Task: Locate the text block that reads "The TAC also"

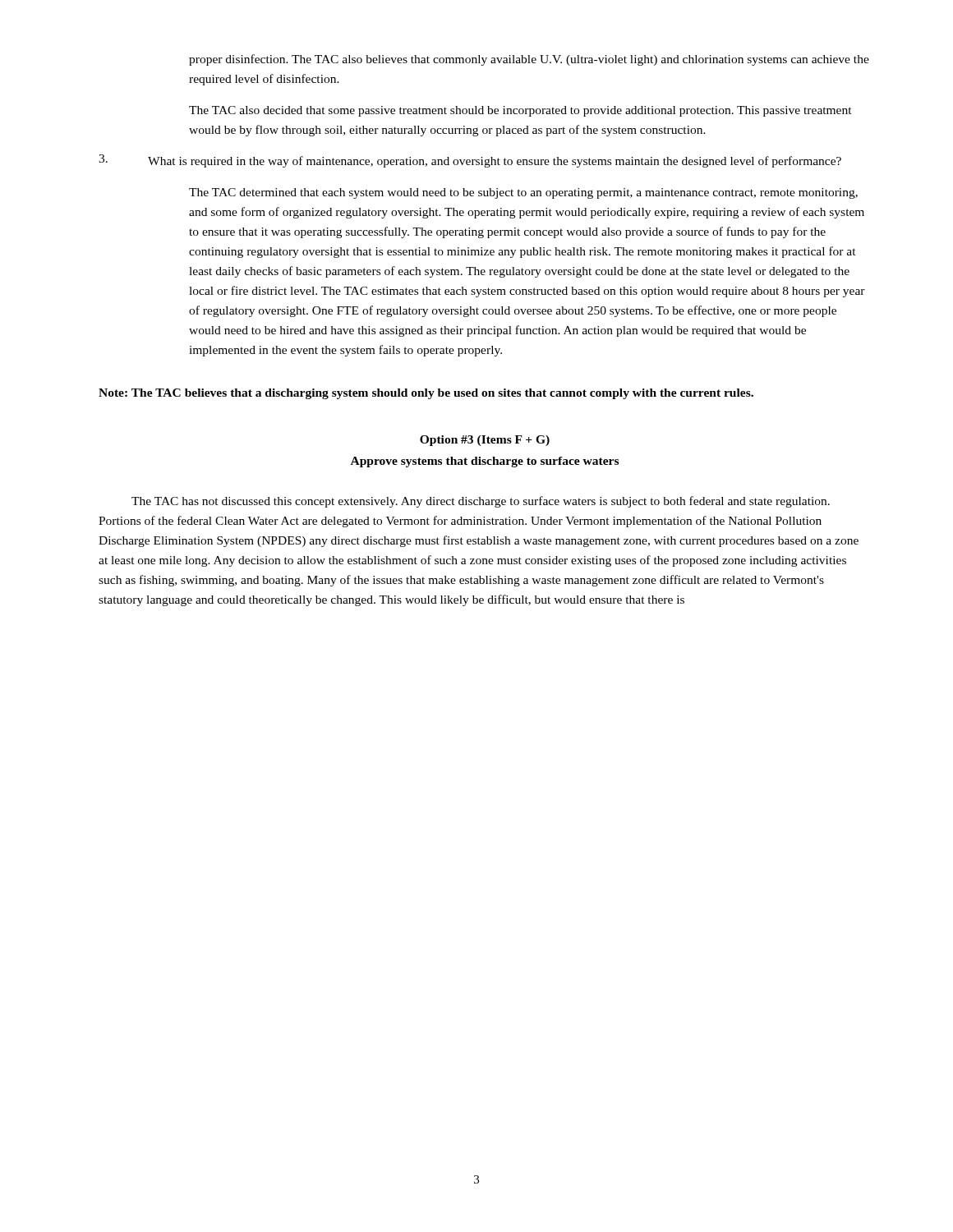Action: point(520,120)
